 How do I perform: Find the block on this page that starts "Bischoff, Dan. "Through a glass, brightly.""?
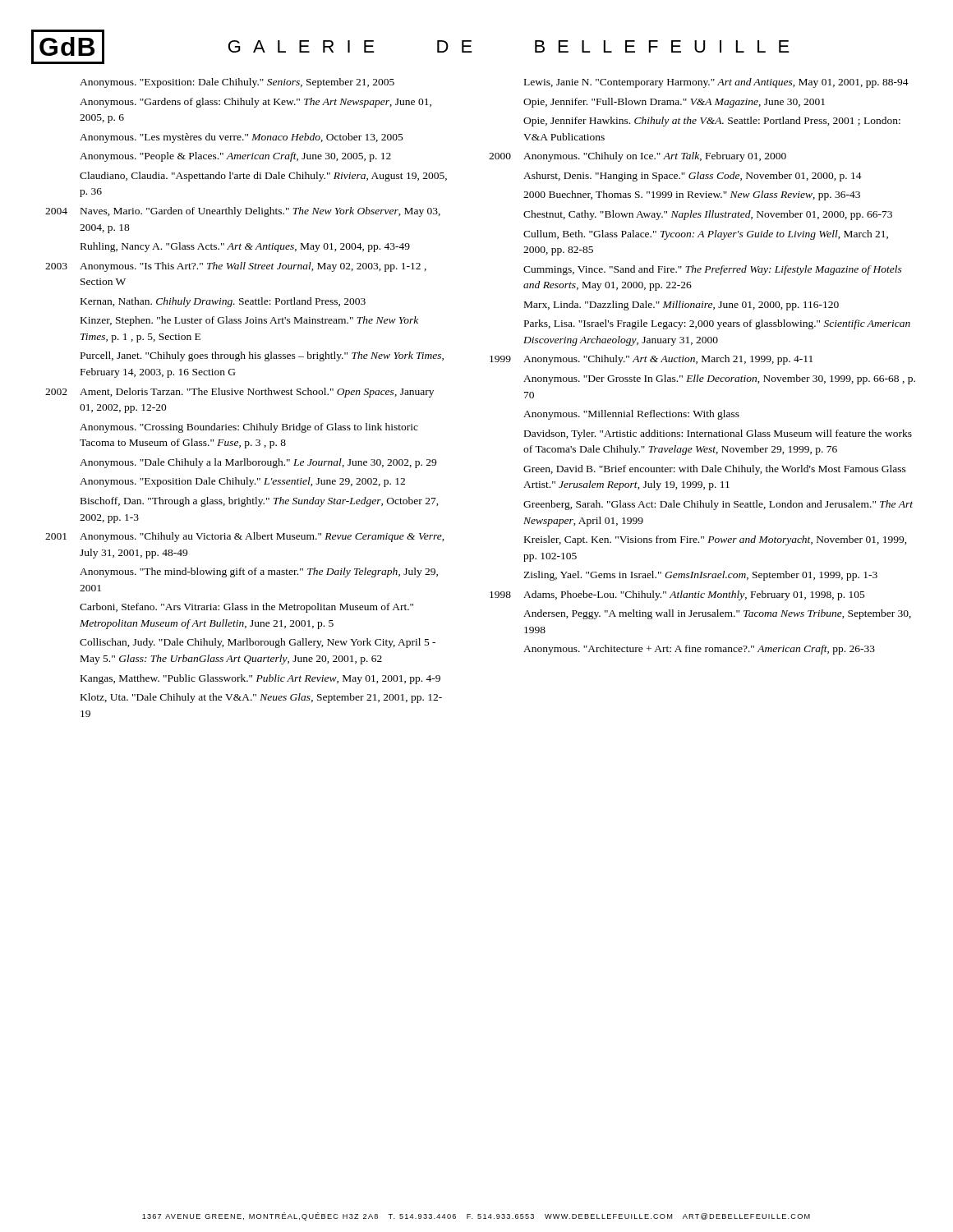pos(246,509)
